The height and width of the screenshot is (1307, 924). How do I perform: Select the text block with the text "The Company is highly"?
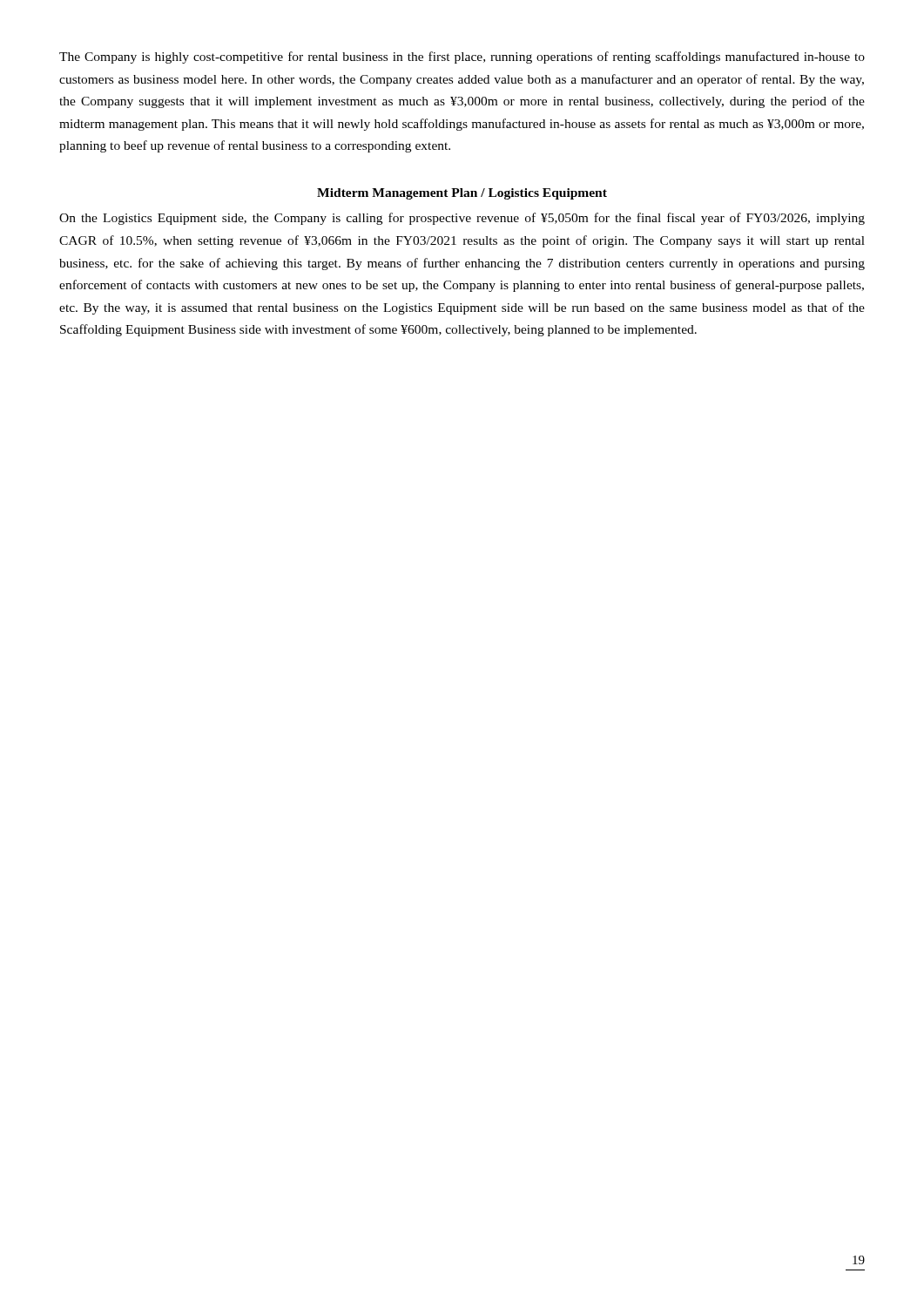[x=462, y=101]
